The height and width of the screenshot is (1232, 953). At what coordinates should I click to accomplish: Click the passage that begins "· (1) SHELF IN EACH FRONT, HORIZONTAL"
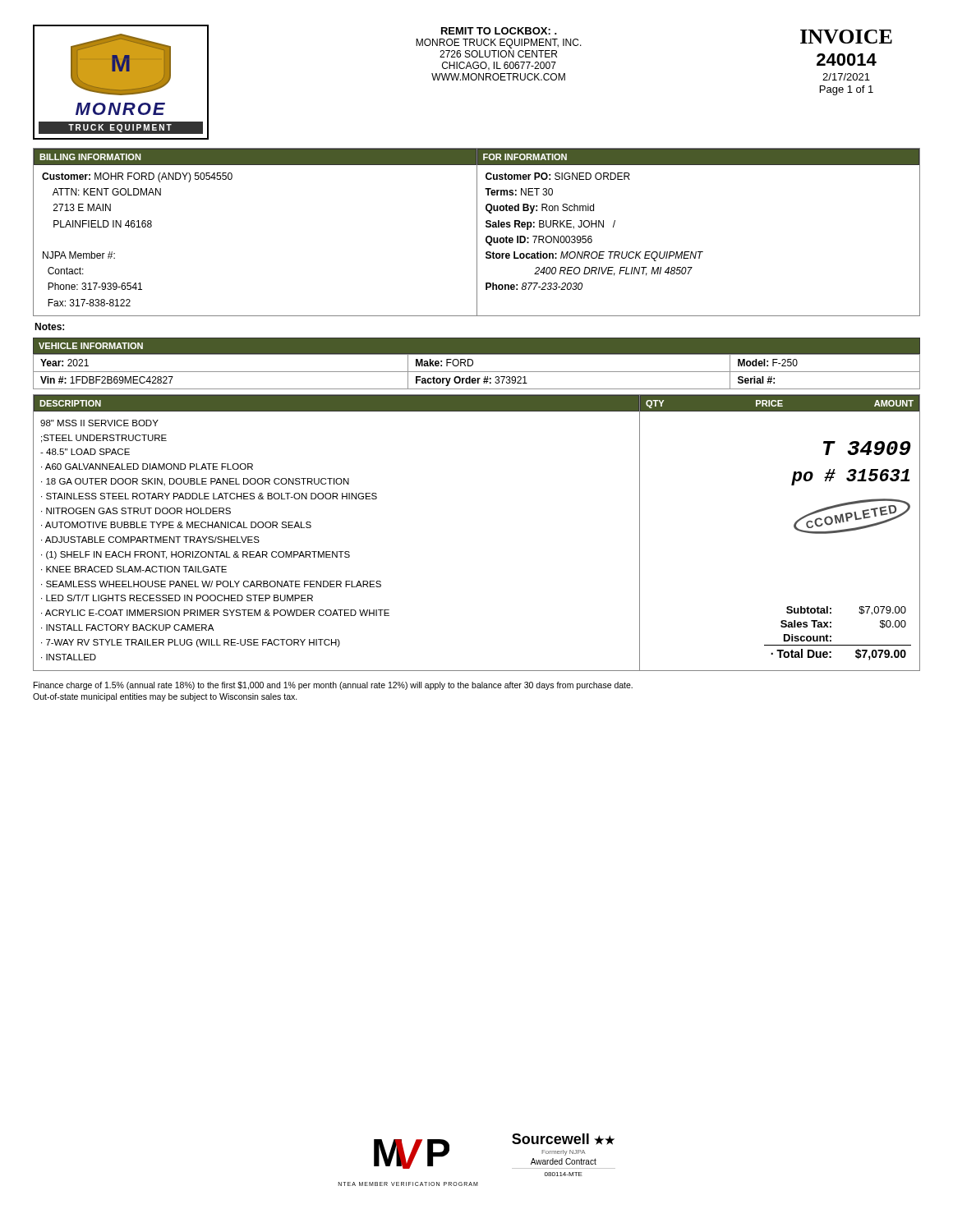point(195,554)
